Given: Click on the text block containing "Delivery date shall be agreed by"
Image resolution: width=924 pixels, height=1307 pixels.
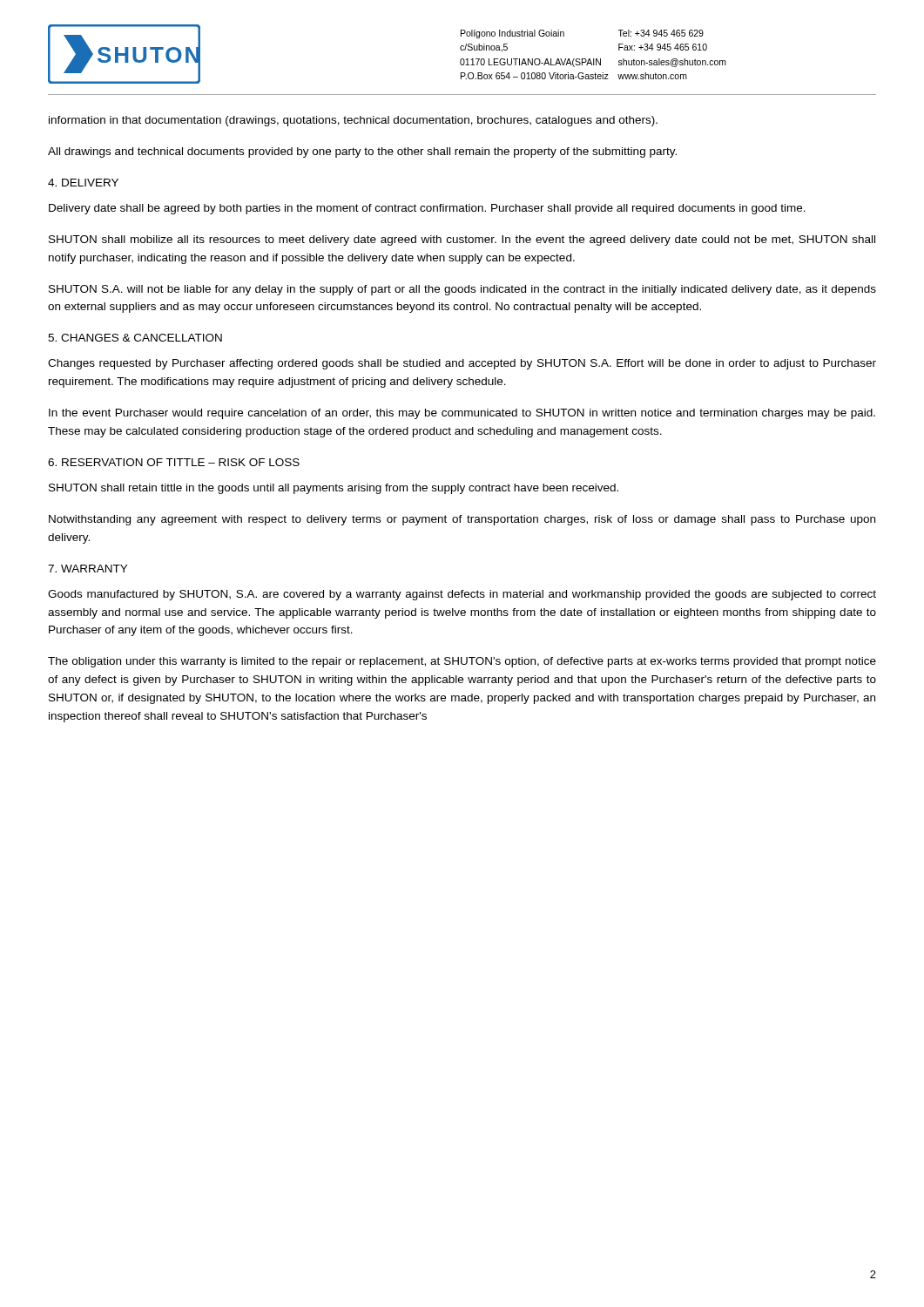Looking at the screenshot, I should click(462, 208).
